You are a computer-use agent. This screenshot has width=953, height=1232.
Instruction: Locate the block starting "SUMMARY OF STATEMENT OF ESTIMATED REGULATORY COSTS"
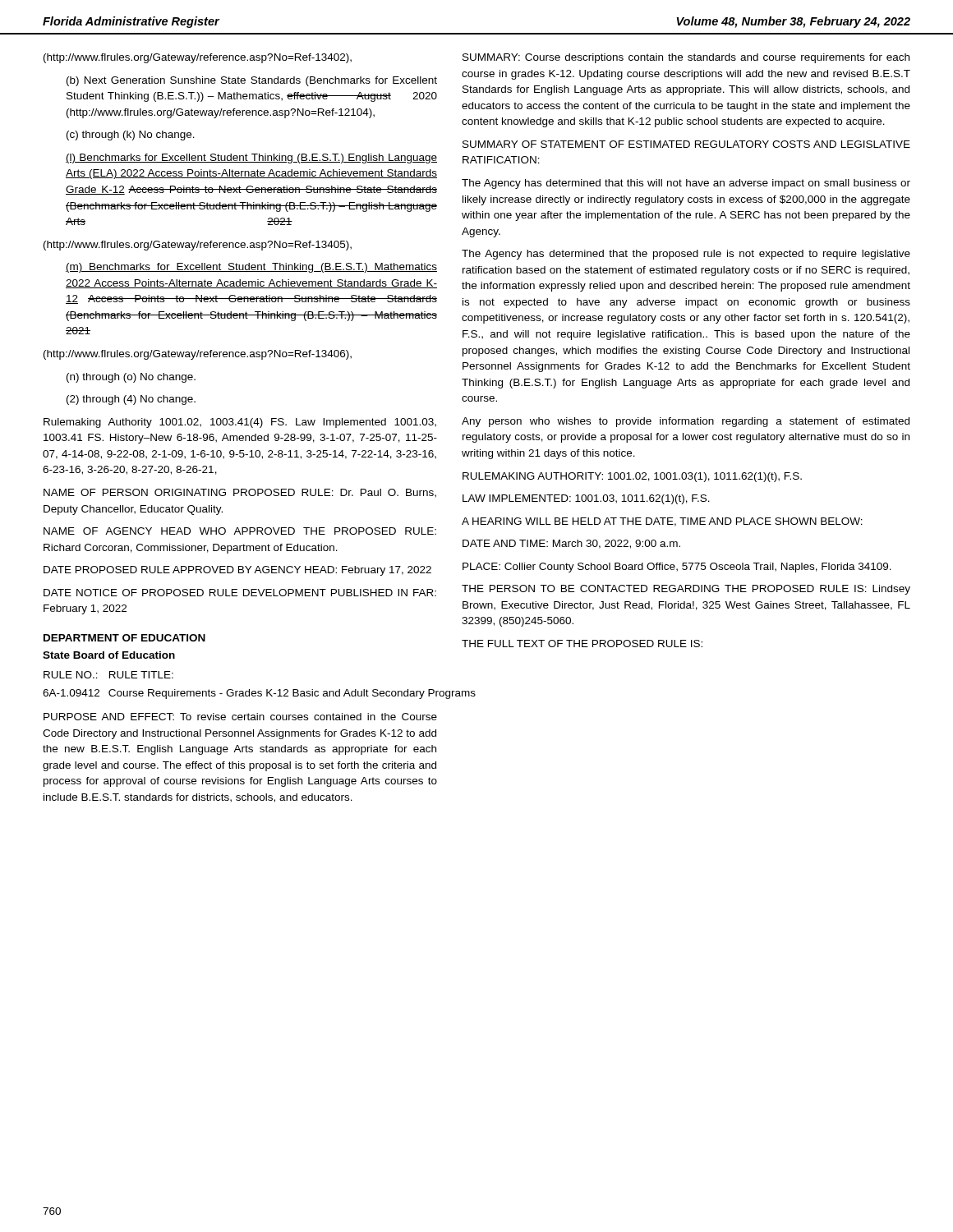coord(686,152)
